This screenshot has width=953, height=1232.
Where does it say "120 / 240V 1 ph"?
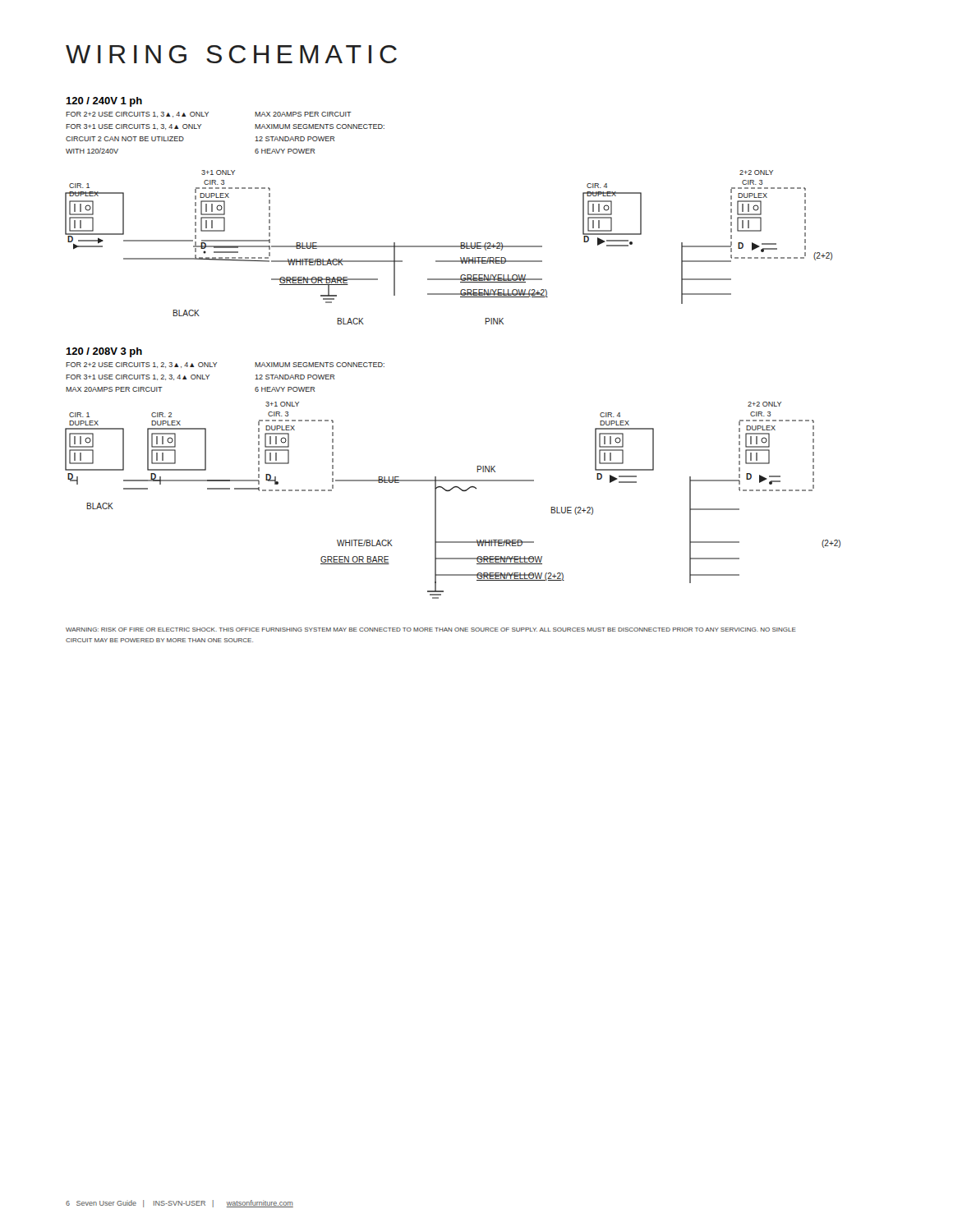(104, 101)
